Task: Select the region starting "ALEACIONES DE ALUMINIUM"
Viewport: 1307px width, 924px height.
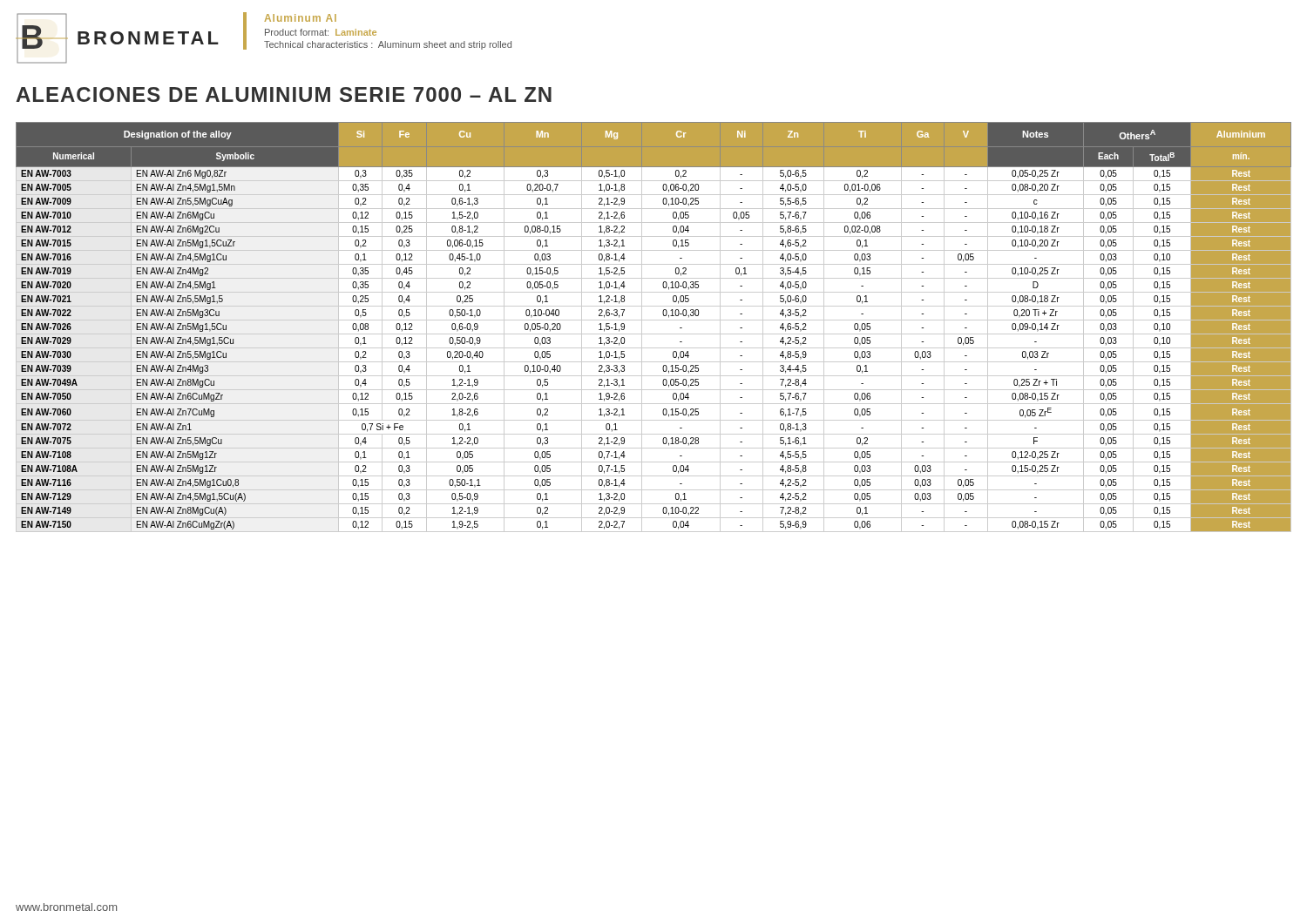Action: pyautogui.click(x=285, y=94)
